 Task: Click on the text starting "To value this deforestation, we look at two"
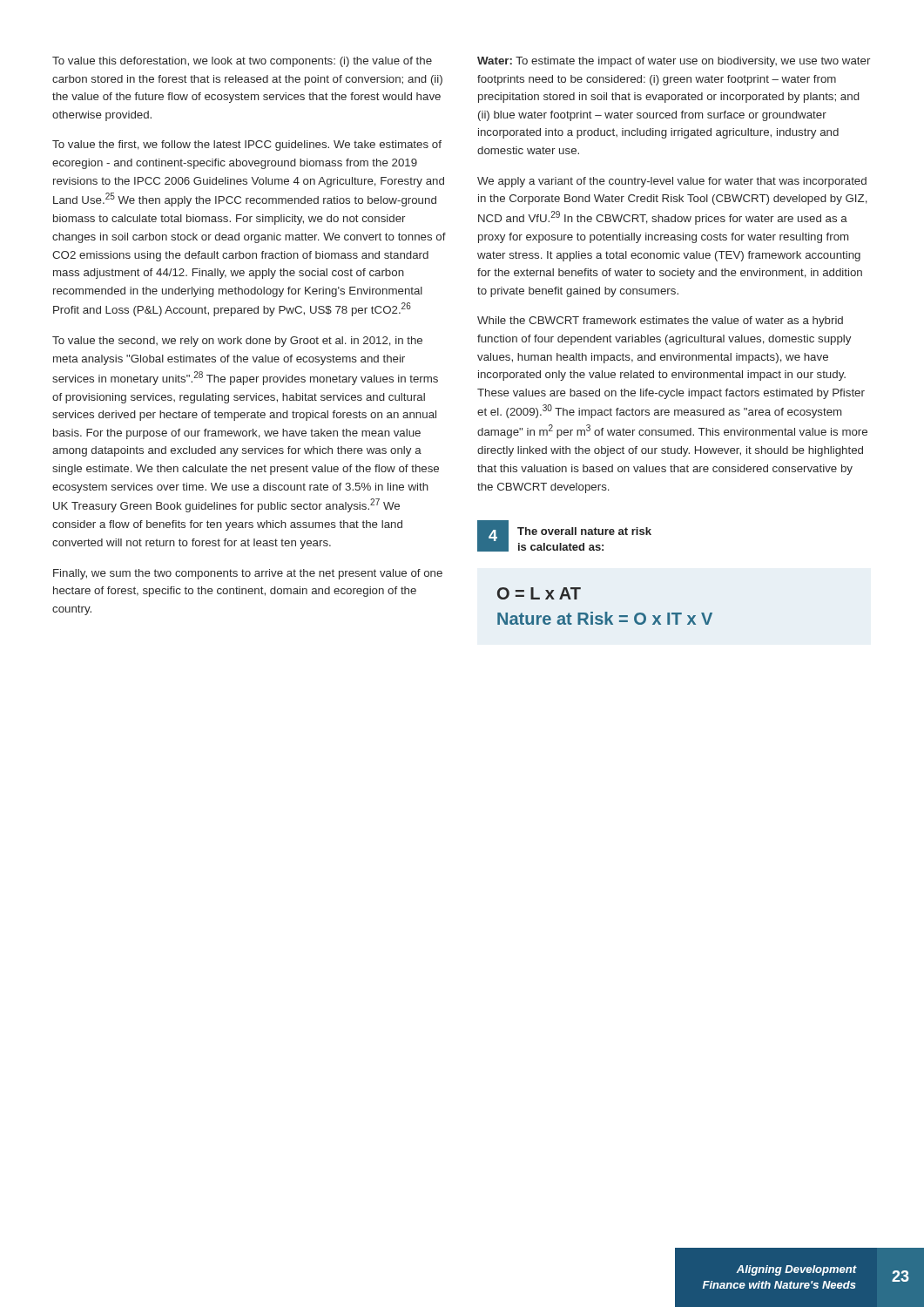249,88
